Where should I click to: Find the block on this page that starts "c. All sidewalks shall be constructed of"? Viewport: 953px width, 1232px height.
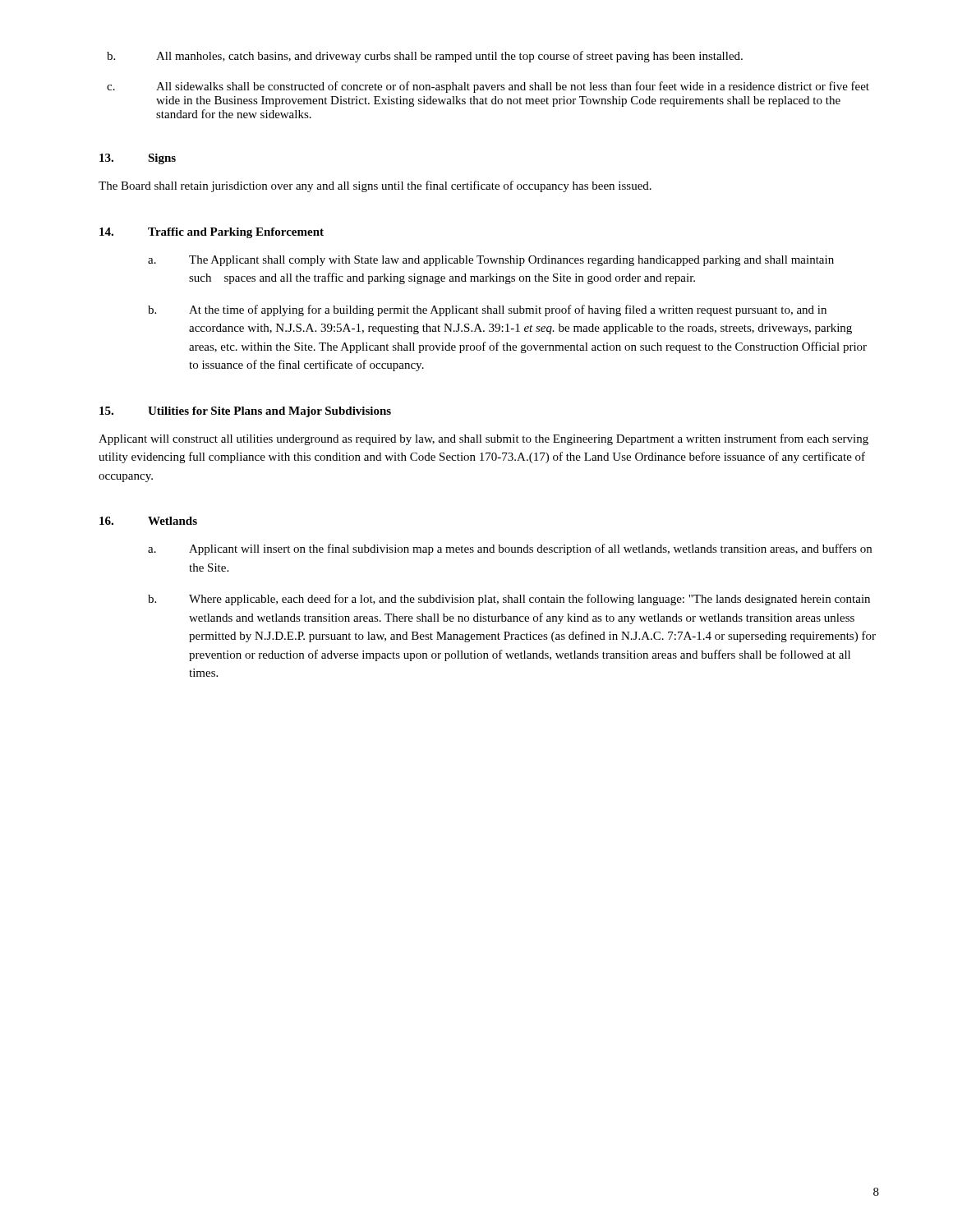pos(489,101)
